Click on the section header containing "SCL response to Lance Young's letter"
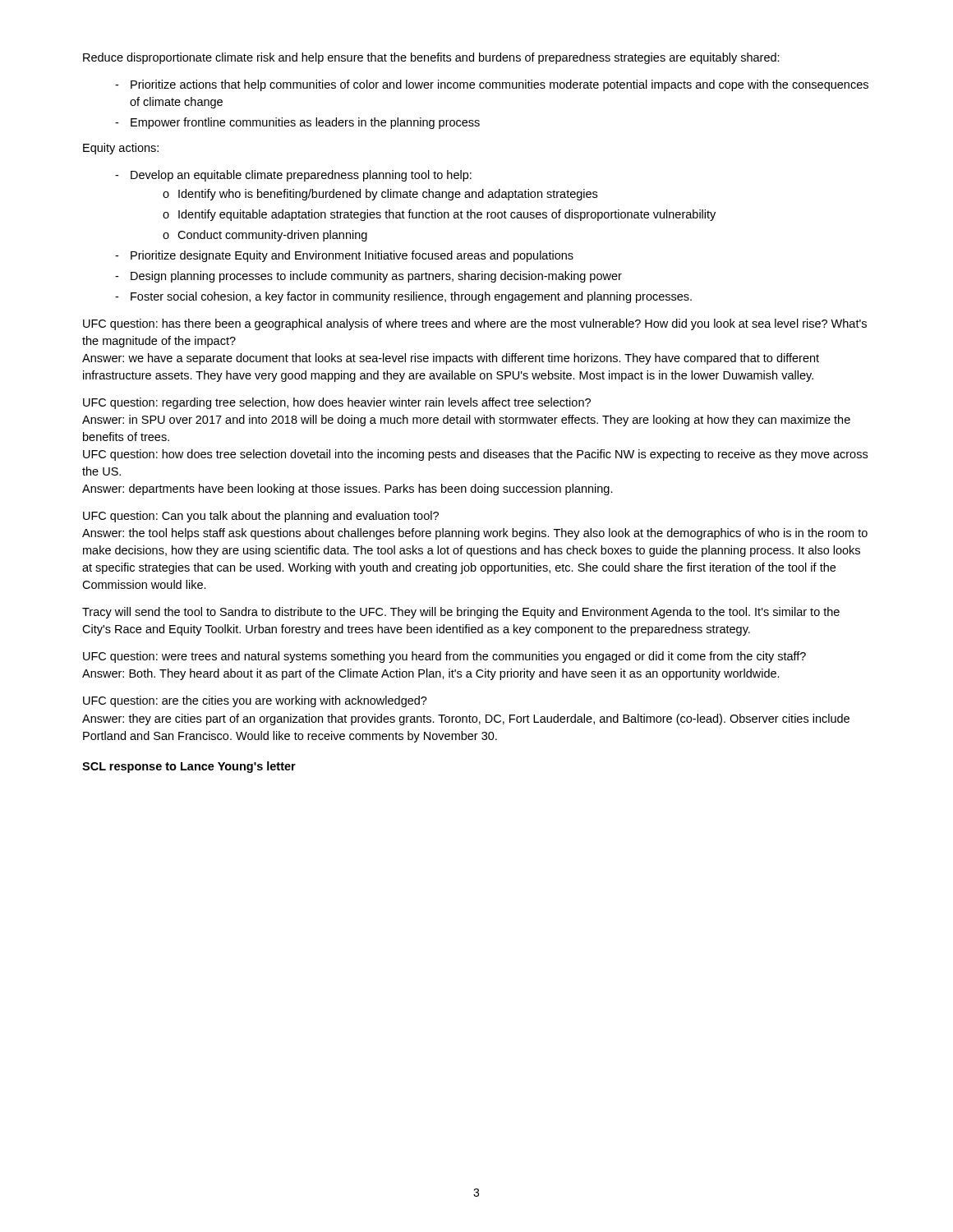This screenshot has width=953, height=1232. (189, 766)
